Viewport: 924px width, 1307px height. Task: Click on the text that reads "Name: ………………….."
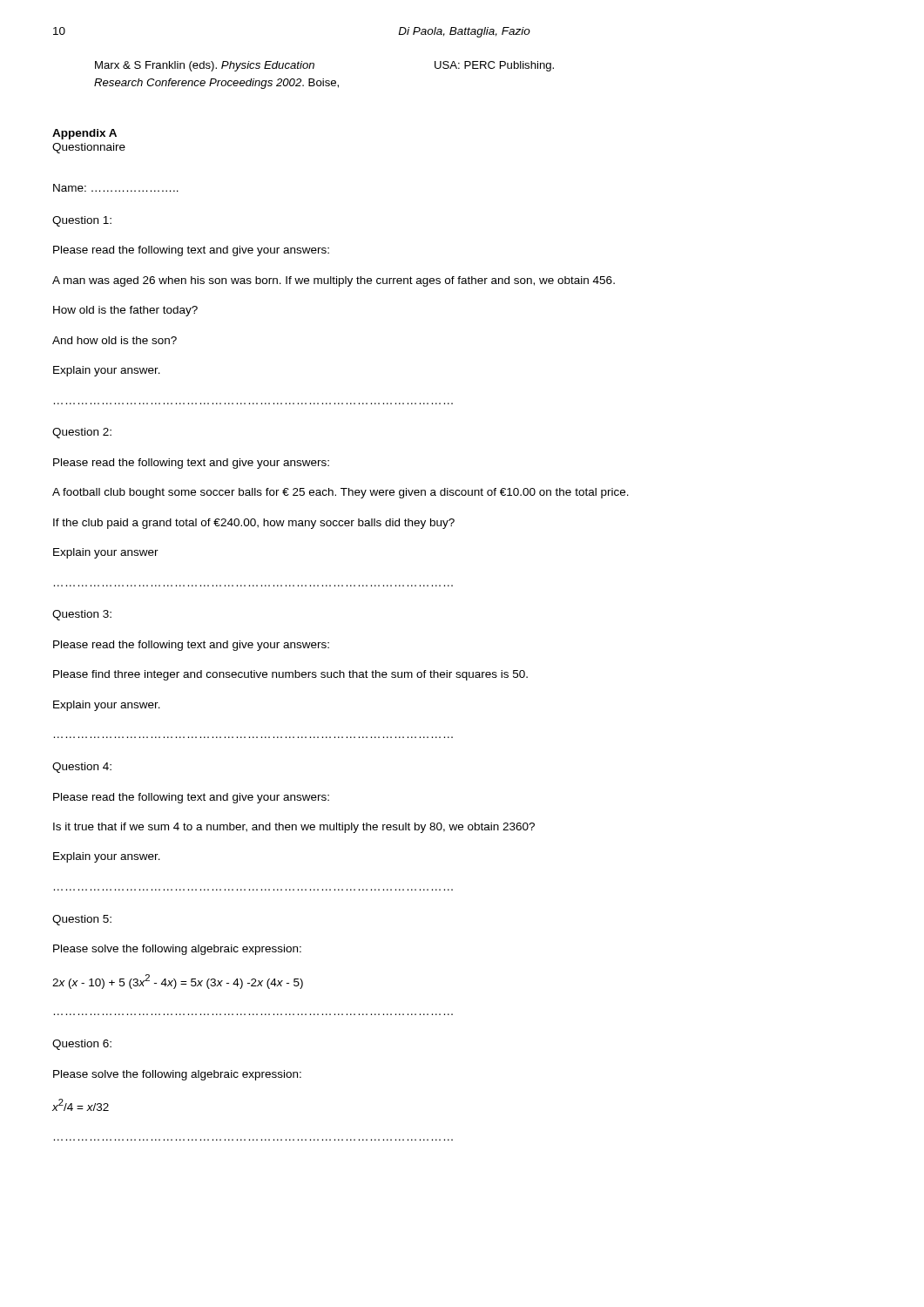click(x=116, y=188)
